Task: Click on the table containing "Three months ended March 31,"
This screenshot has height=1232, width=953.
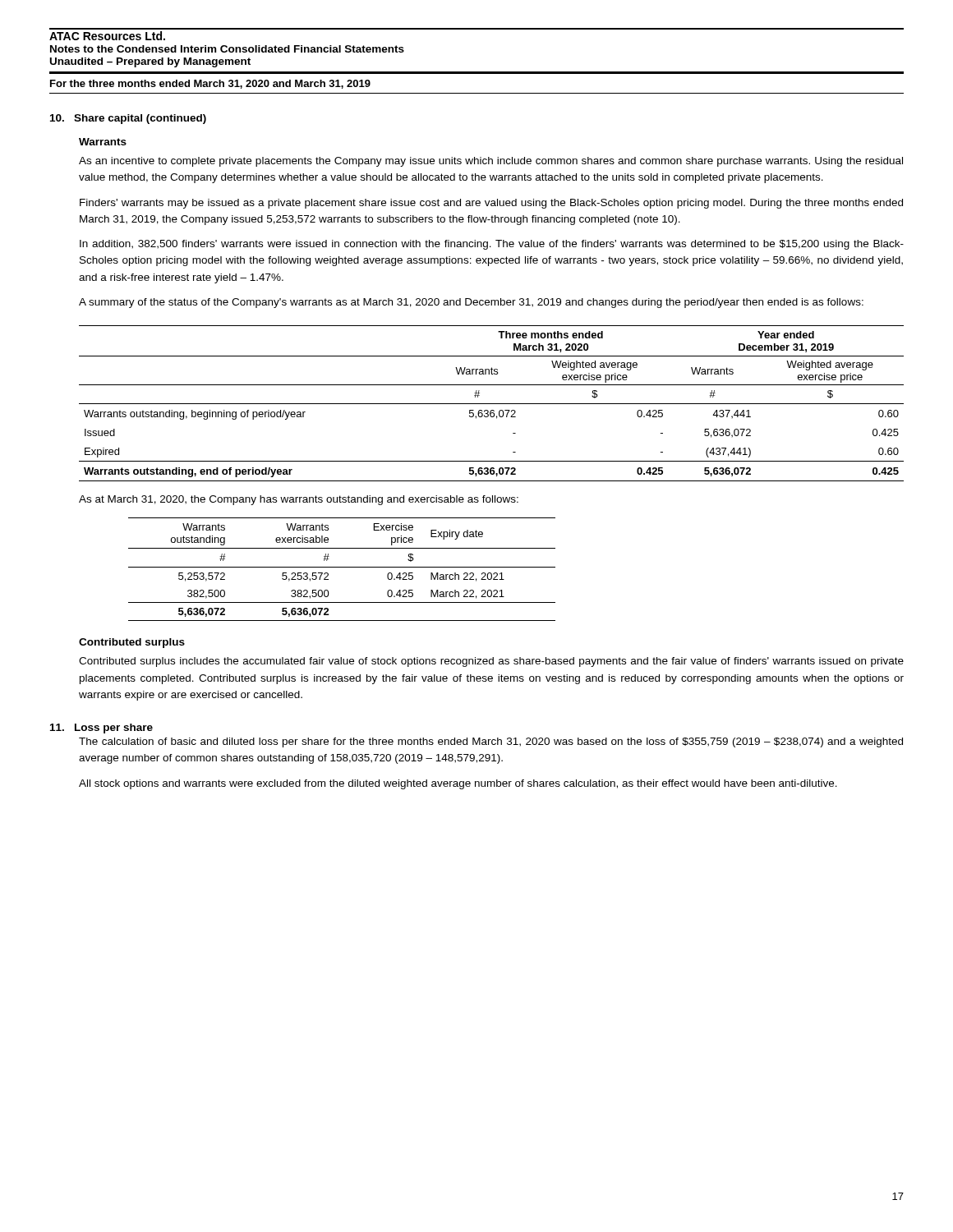Action: point(491,403)
